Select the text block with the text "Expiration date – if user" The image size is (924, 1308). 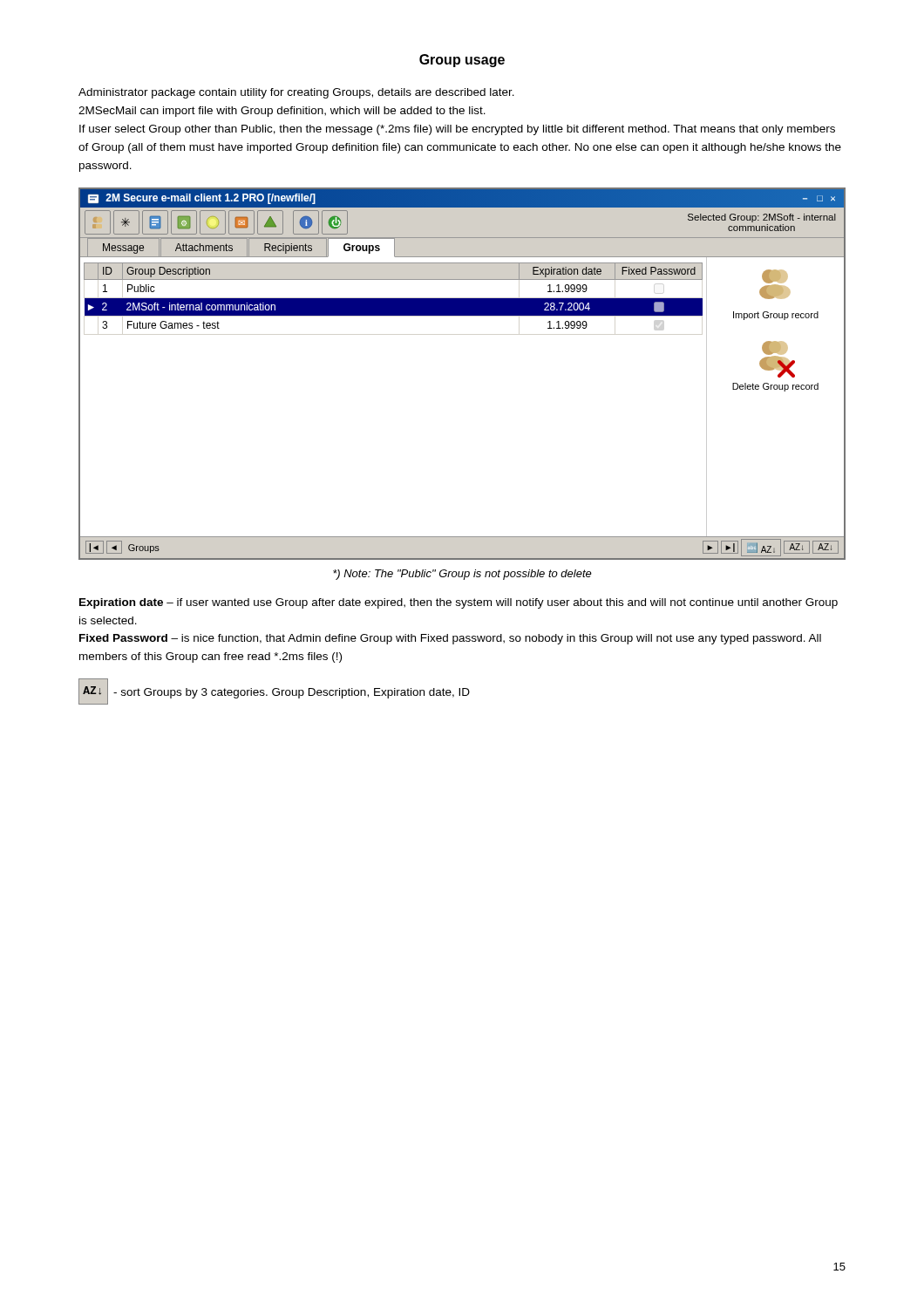coord(458,629)
